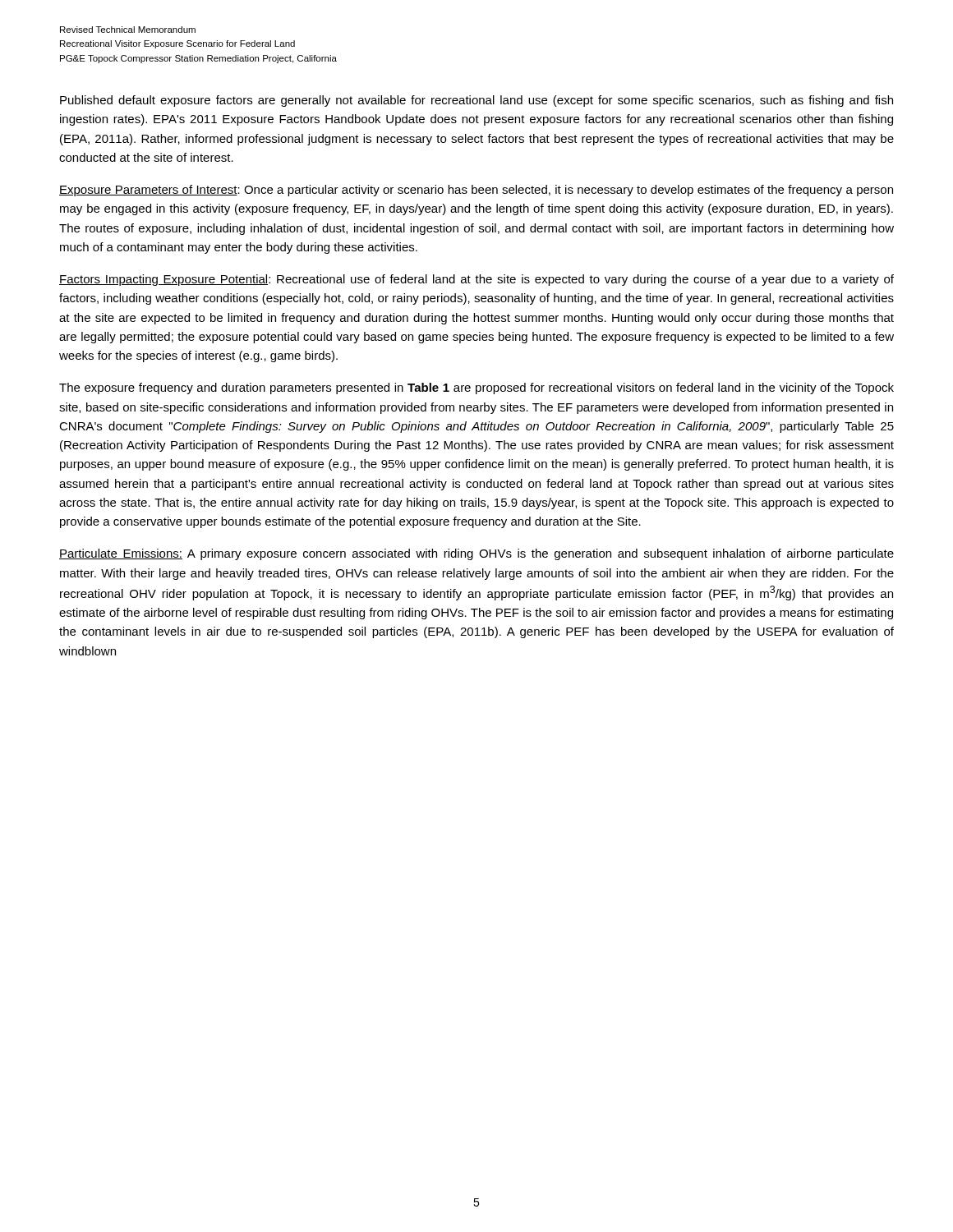Find the block on this page that starts "The exposure frequency and duration"
Screen dimensions: 1232x953
tap(476, 454)
